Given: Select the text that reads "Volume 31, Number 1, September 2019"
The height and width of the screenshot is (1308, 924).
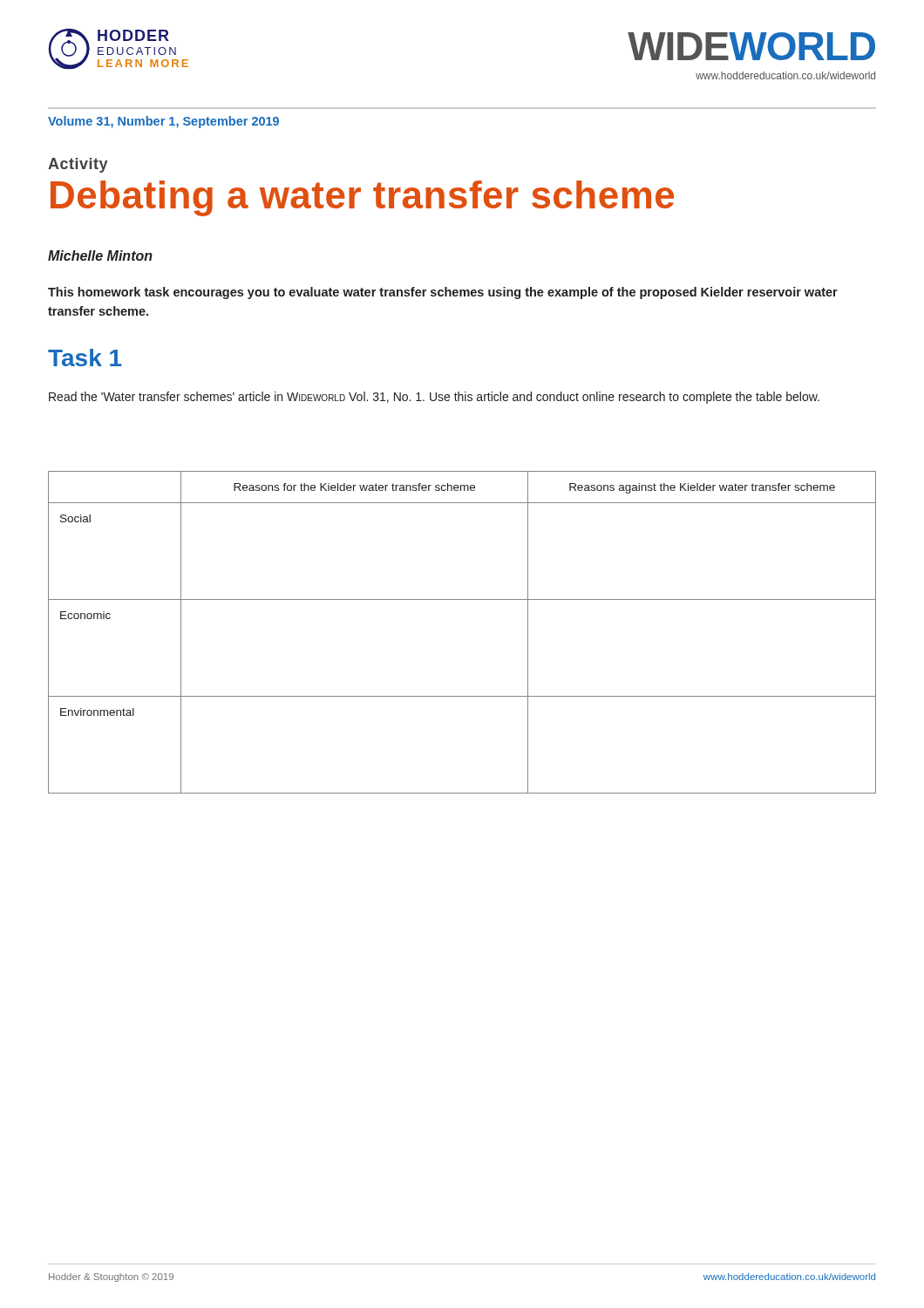Looking at the screenshot, I should point(164,121).
